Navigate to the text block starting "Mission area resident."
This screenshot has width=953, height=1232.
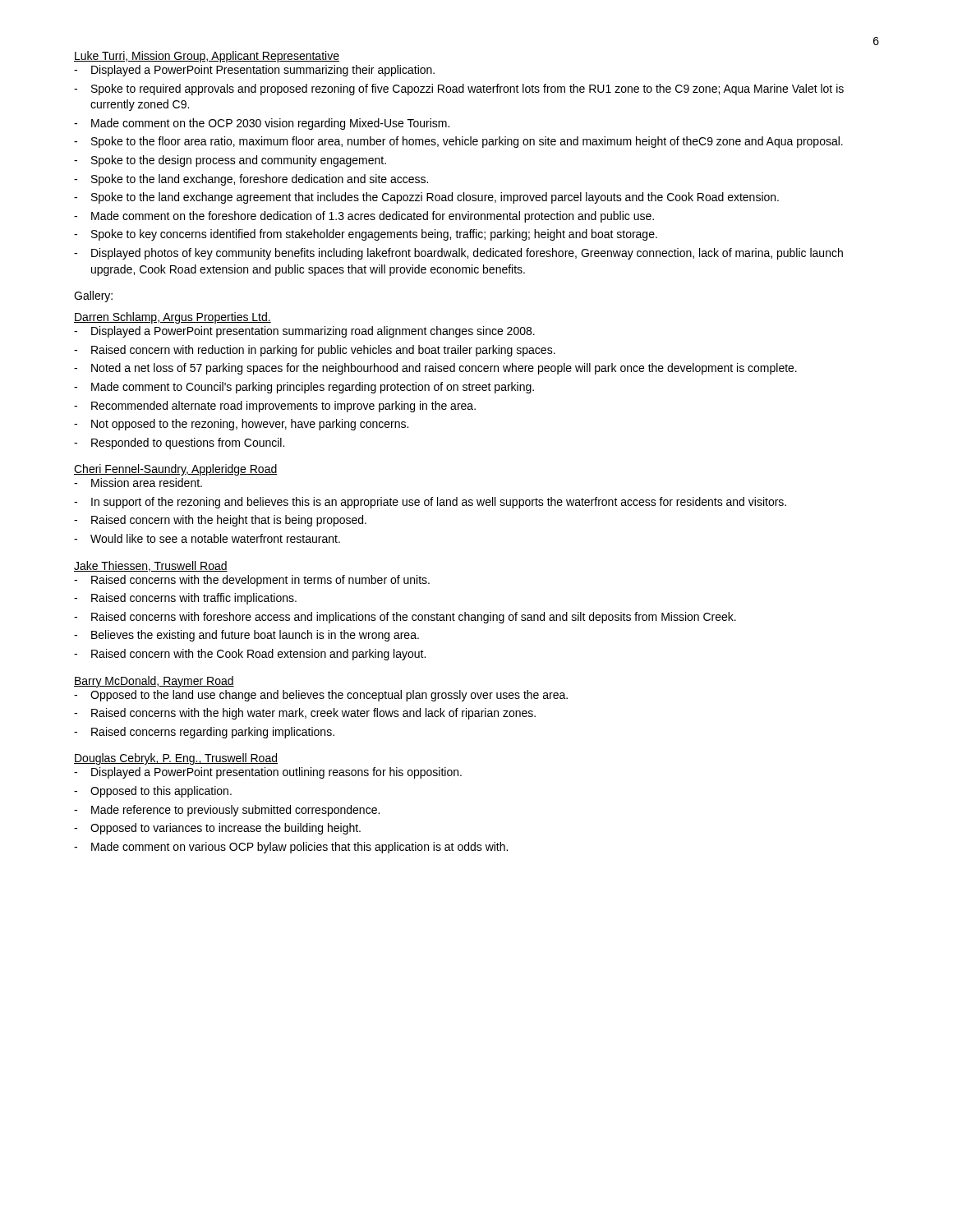coord(147,483)
